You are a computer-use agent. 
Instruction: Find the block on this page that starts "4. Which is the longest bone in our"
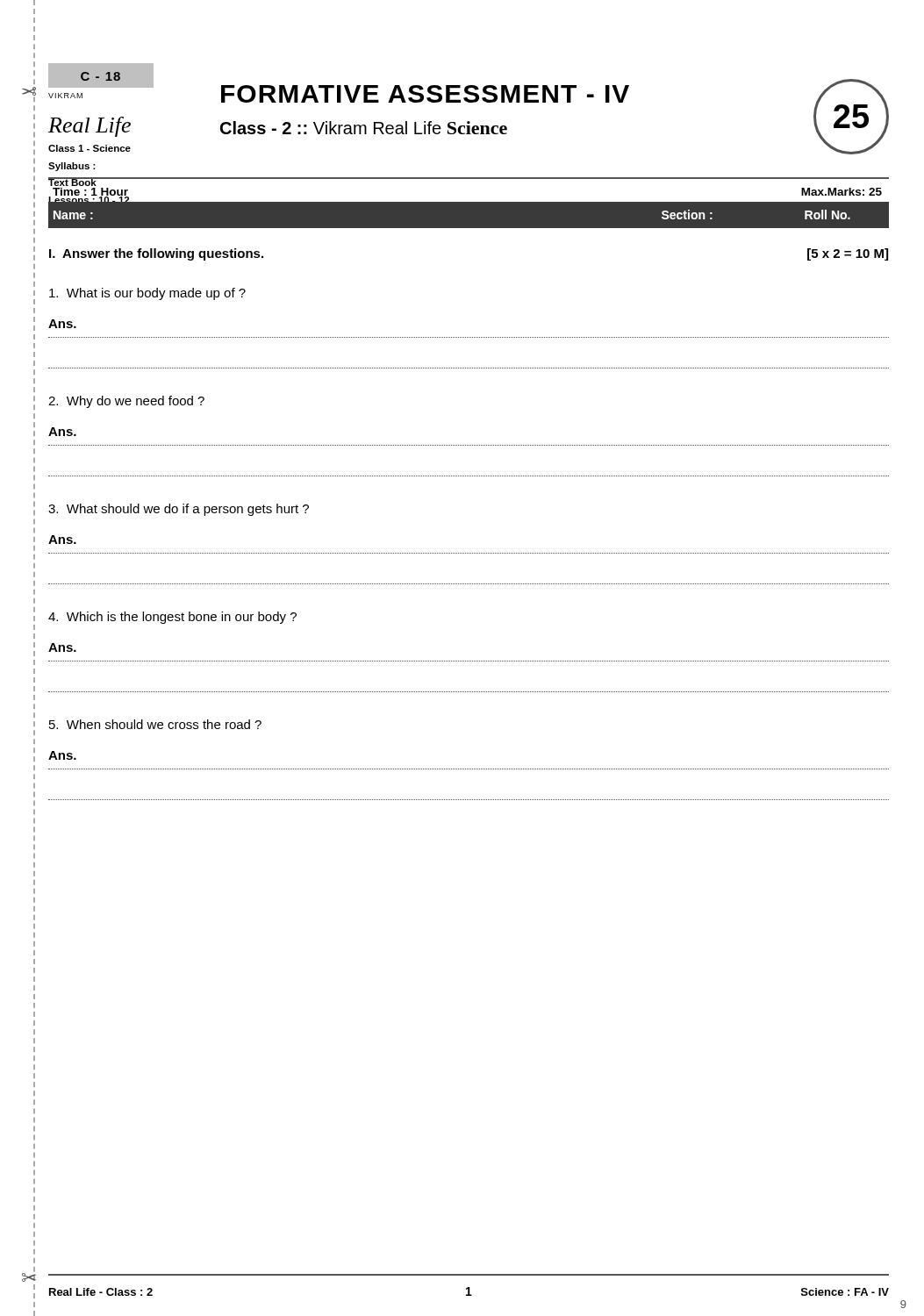(x=173, y=616)
